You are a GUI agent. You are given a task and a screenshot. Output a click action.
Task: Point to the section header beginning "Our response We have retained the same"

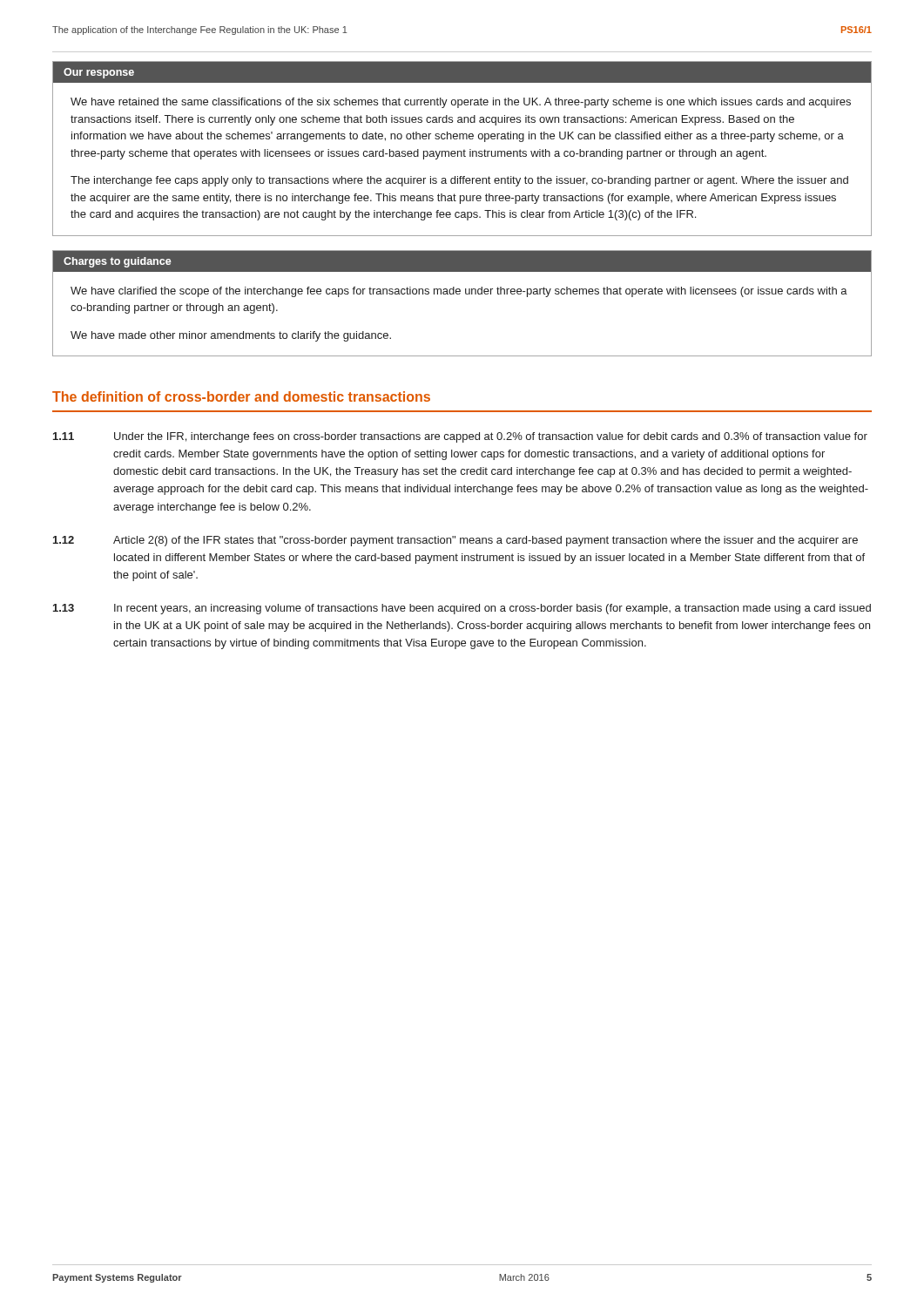tap(462, 148)
